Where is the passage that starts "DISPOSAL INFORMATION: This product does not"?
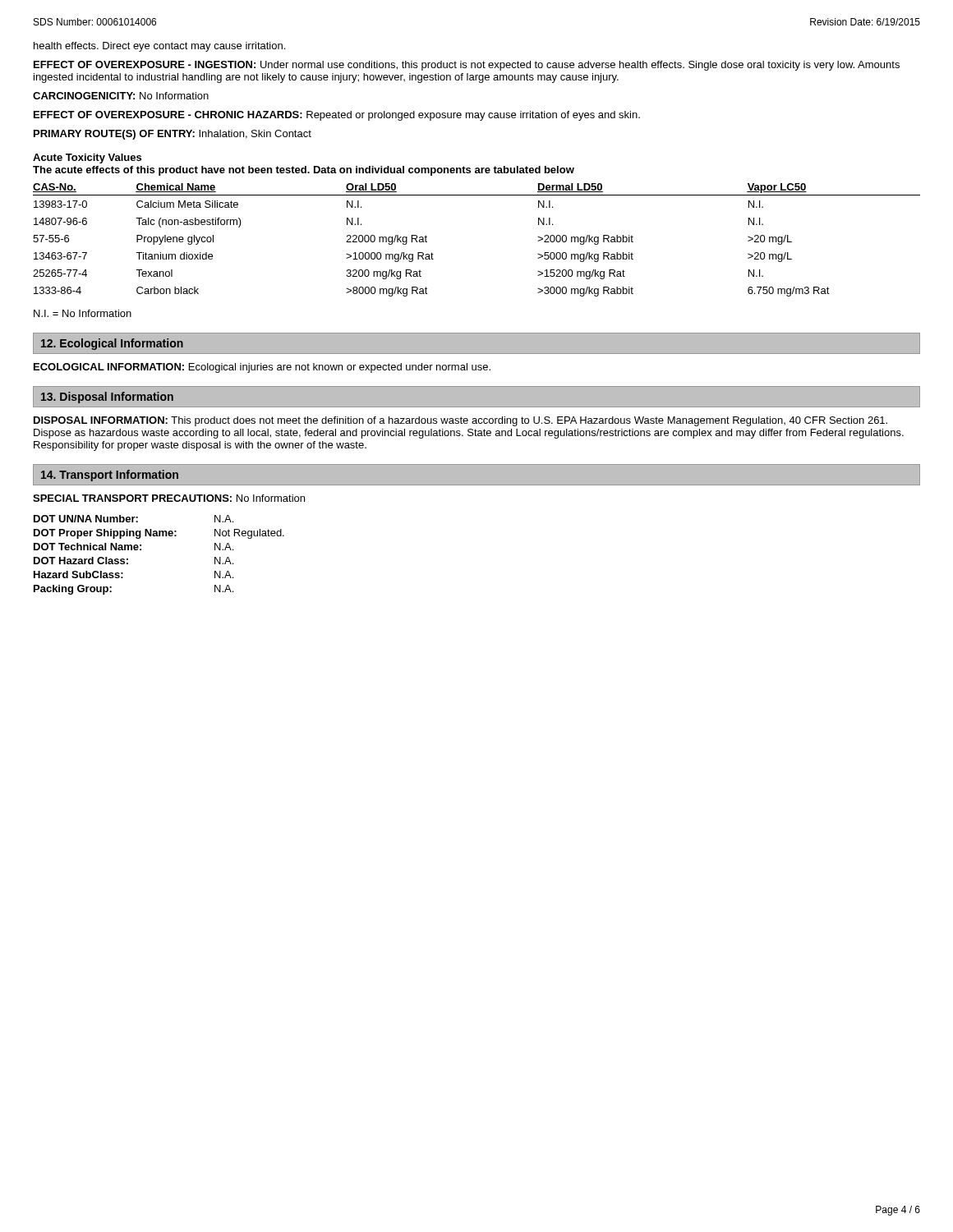This screenshot has height=1232, width=953. coord(469,432)
